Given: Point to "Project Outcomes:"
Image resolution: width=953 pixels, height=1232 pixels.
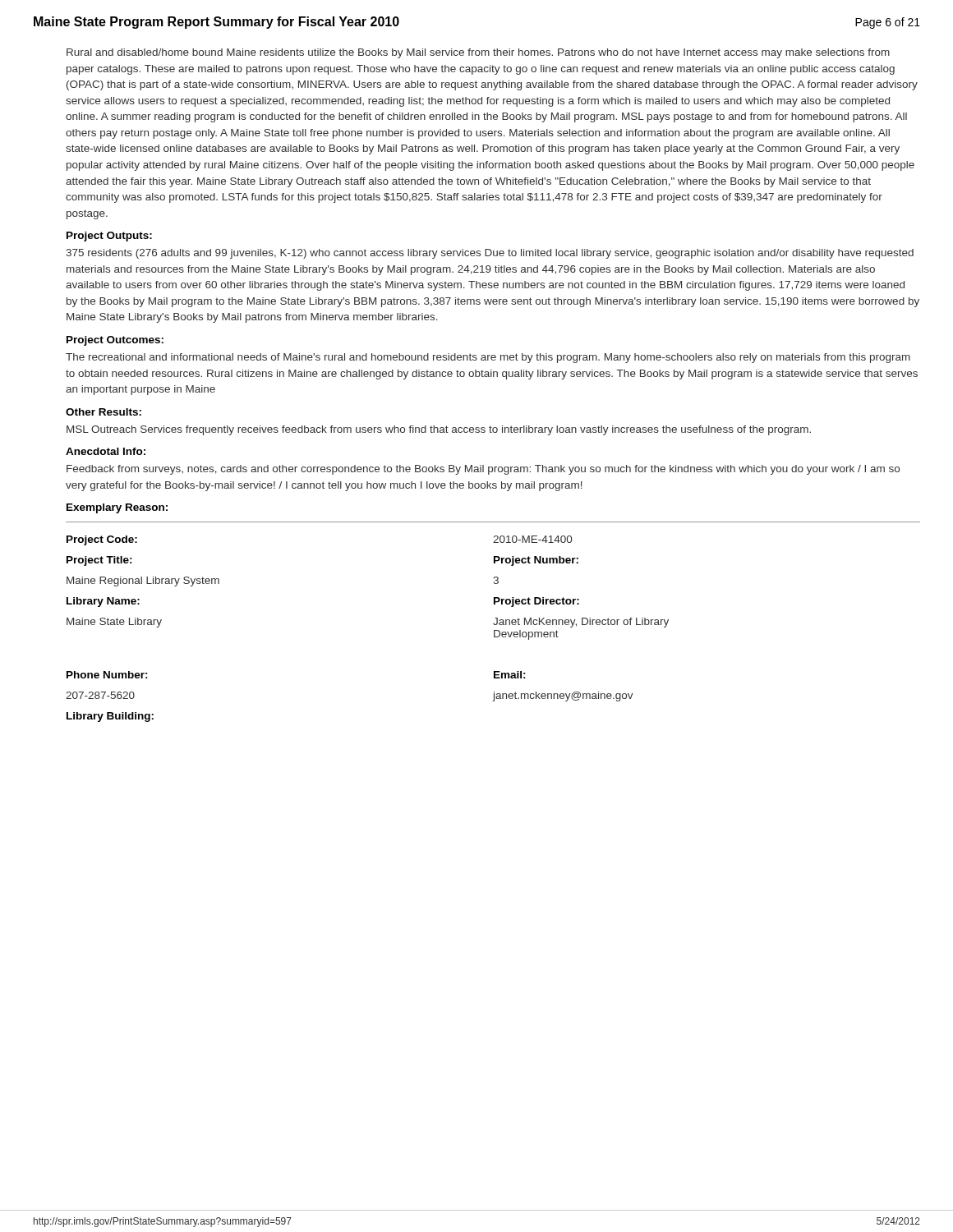Looking at the screenshot, I should click(x=115, y=340).
